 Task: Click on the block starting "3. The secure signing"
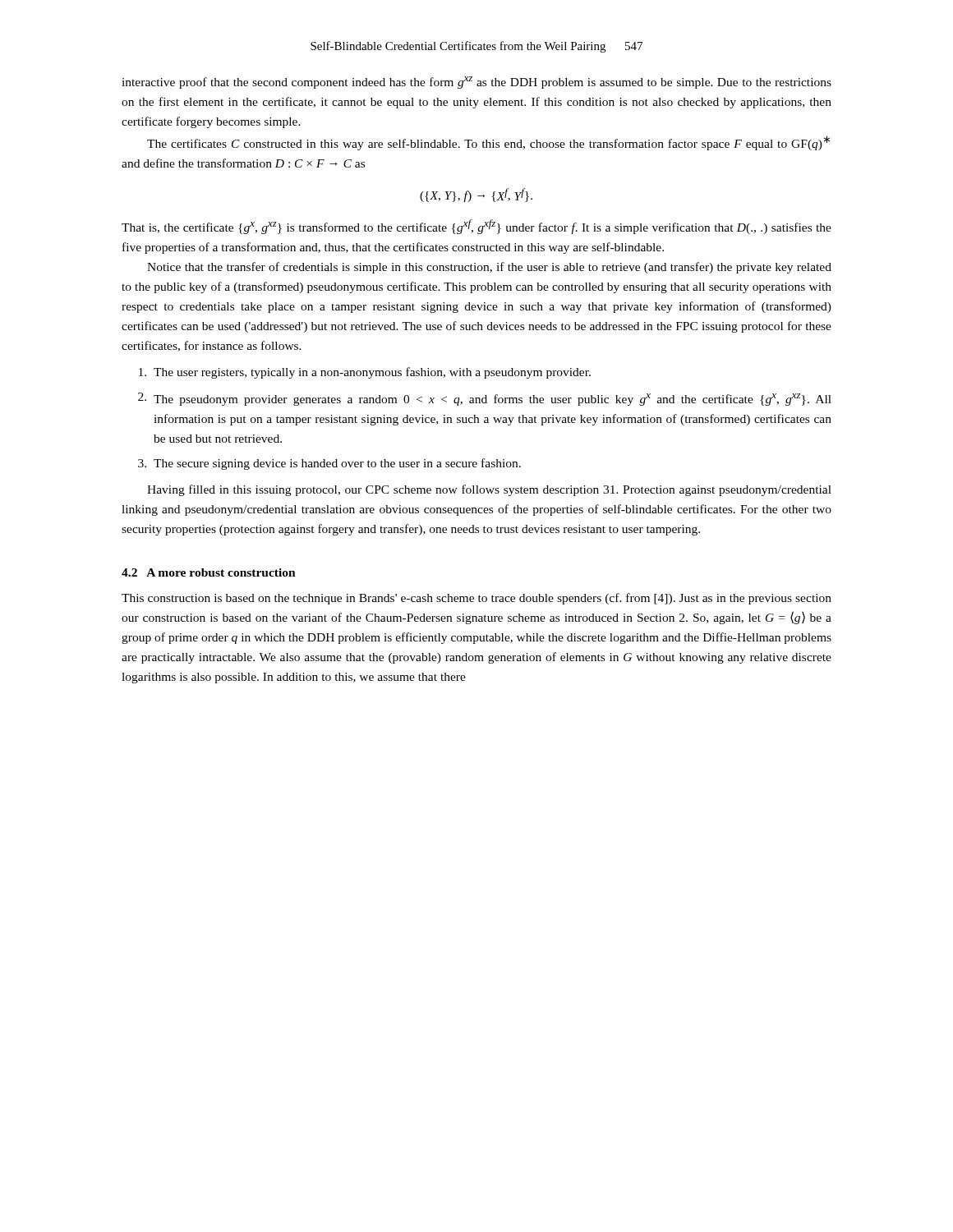(476, 463)
